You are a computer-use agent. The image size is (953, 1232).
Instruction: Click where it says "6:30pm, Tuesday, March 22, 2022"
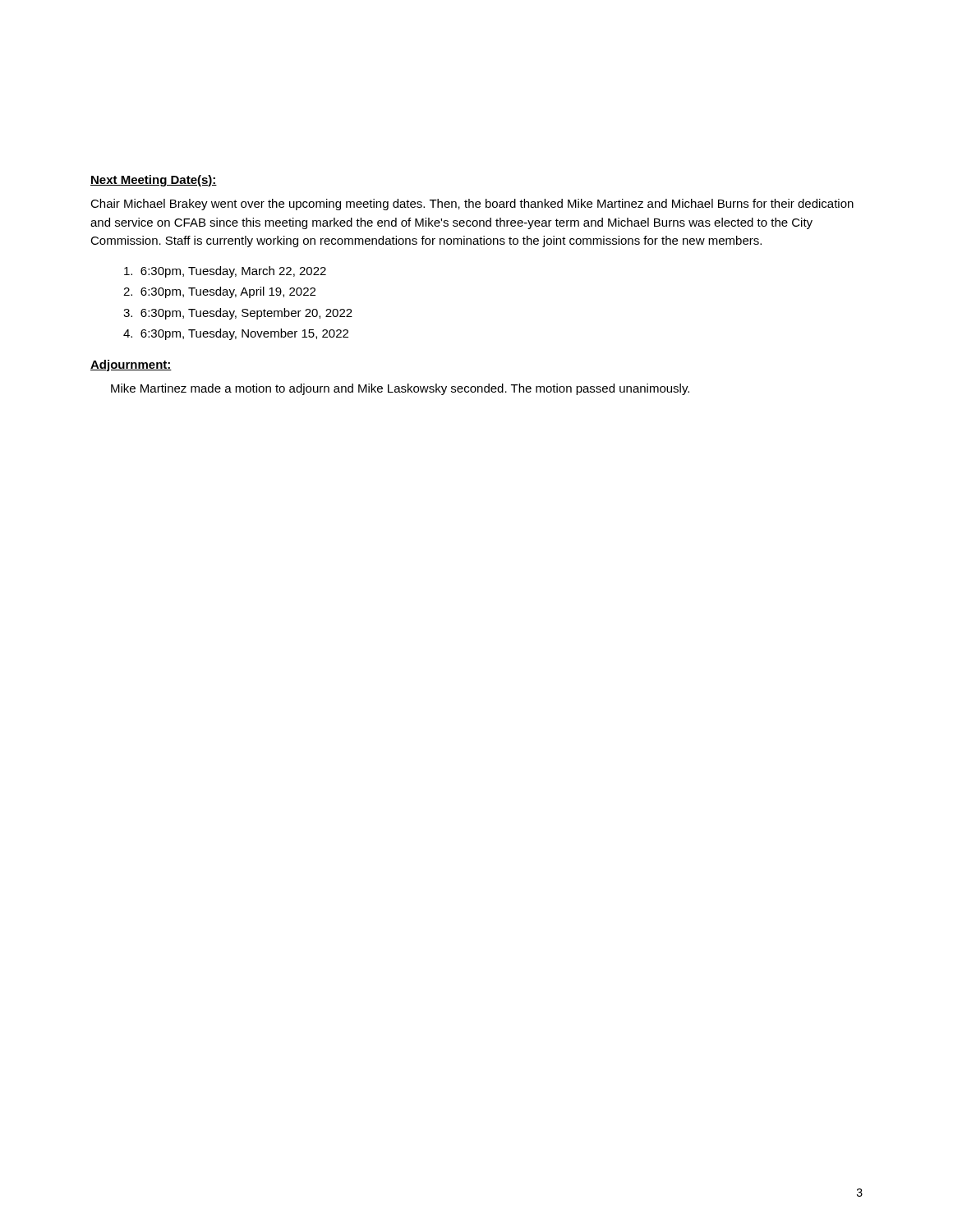click(225, 270)
